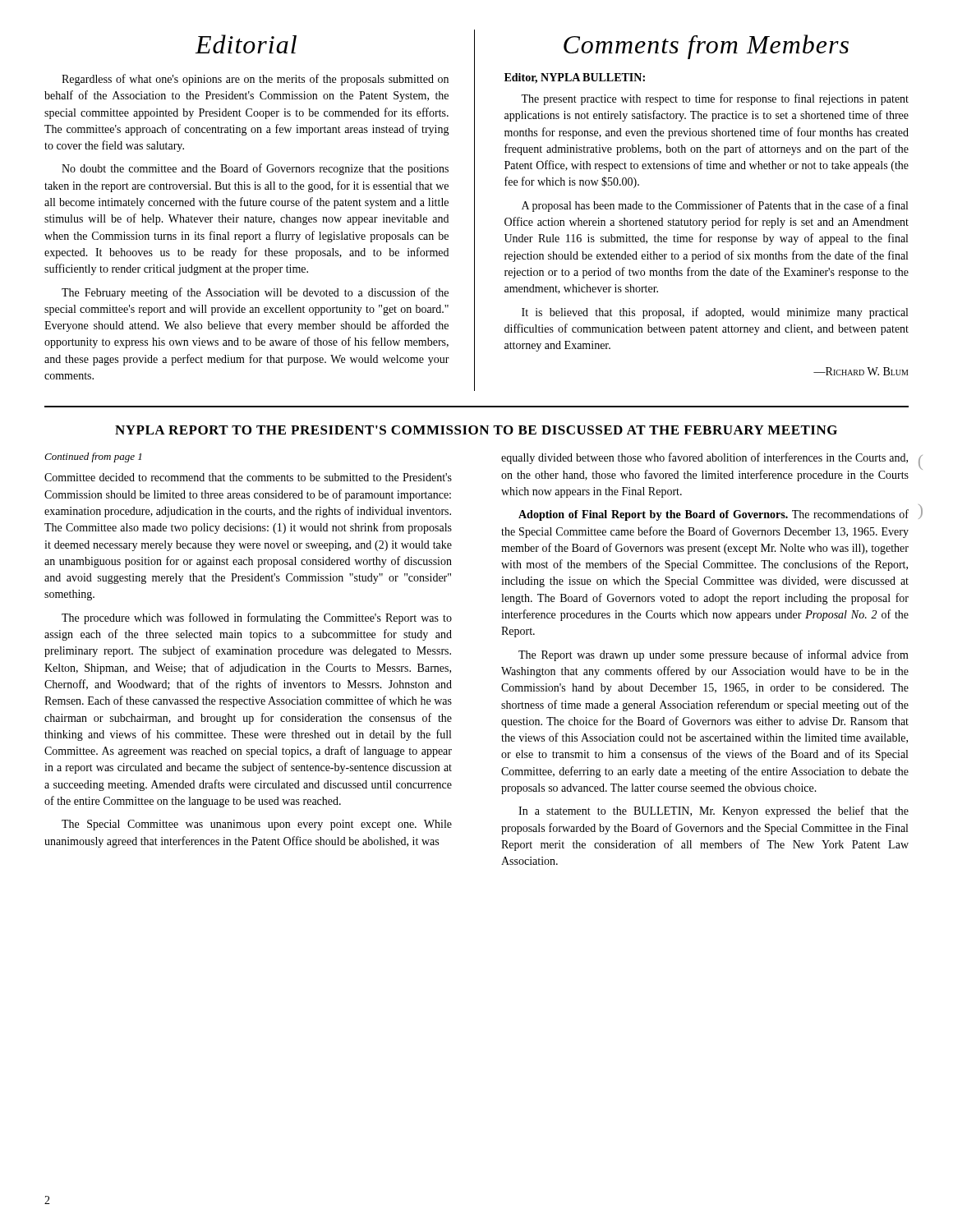Where does it say "Editor, NYPLA BULLETIN:"?

pos(575,78)
